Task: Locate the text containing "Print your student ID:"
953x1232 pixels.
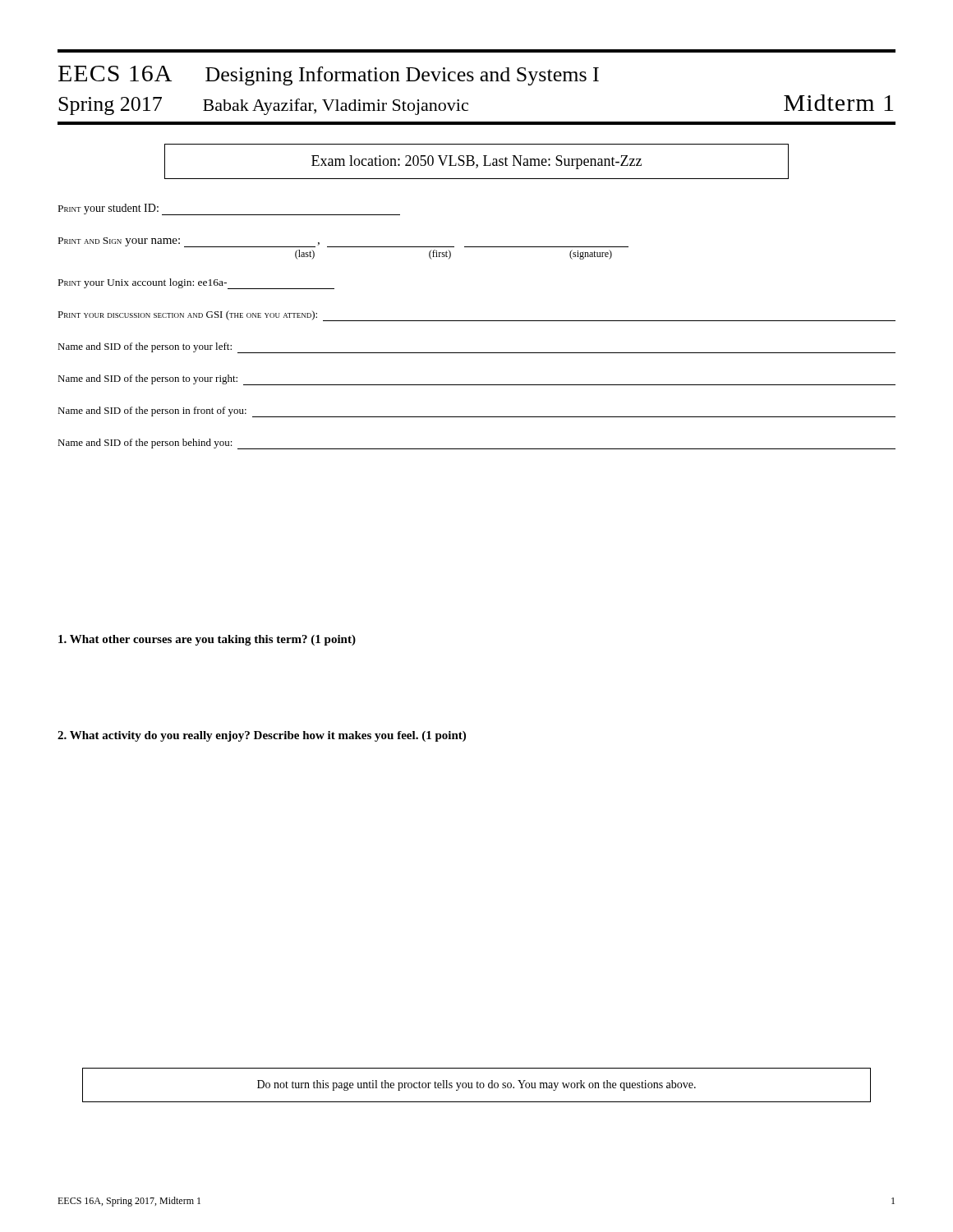Action: 229,208
